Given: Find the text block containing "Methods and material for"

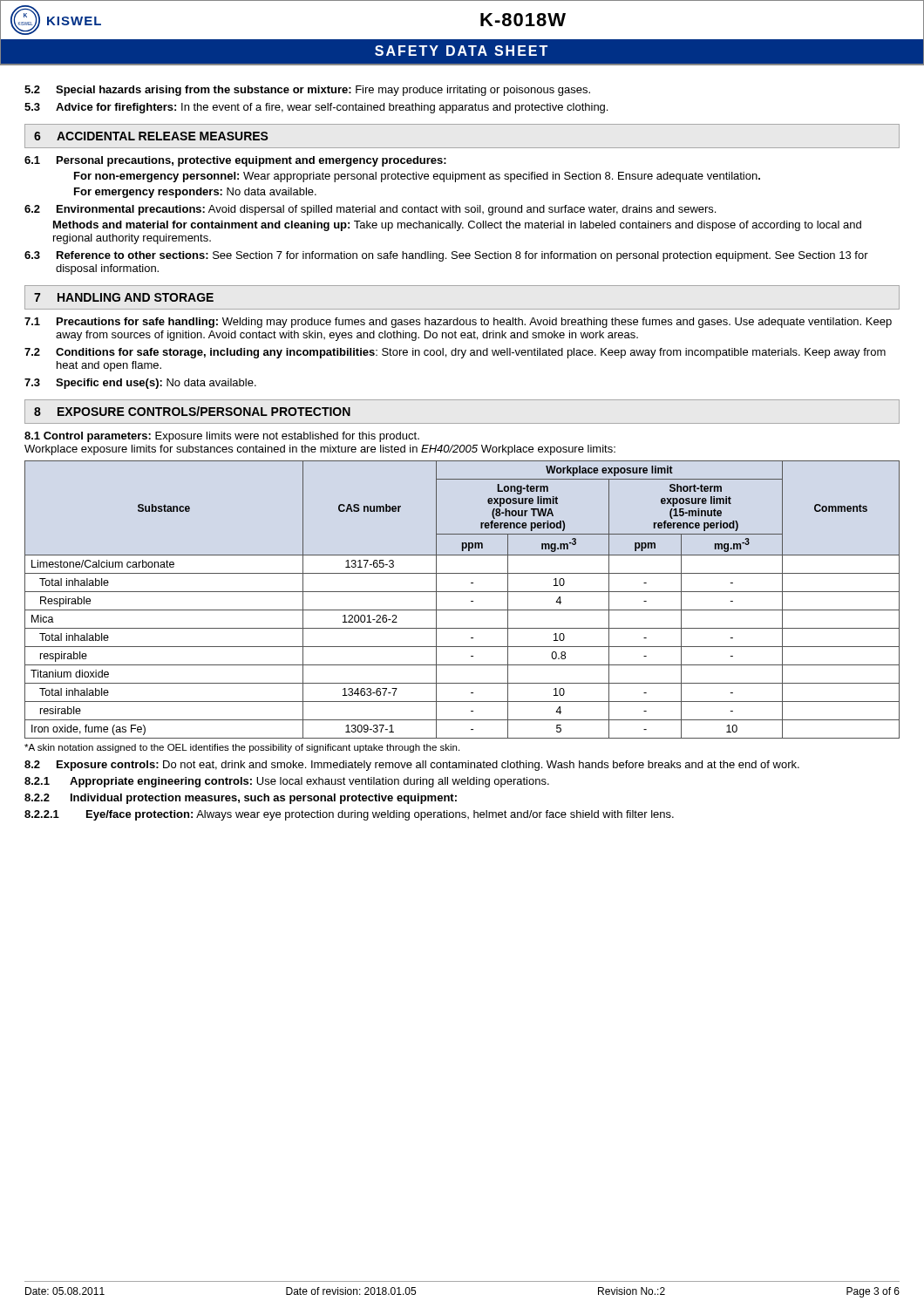Looking at the screenshot, I should [x=457, y=231].
